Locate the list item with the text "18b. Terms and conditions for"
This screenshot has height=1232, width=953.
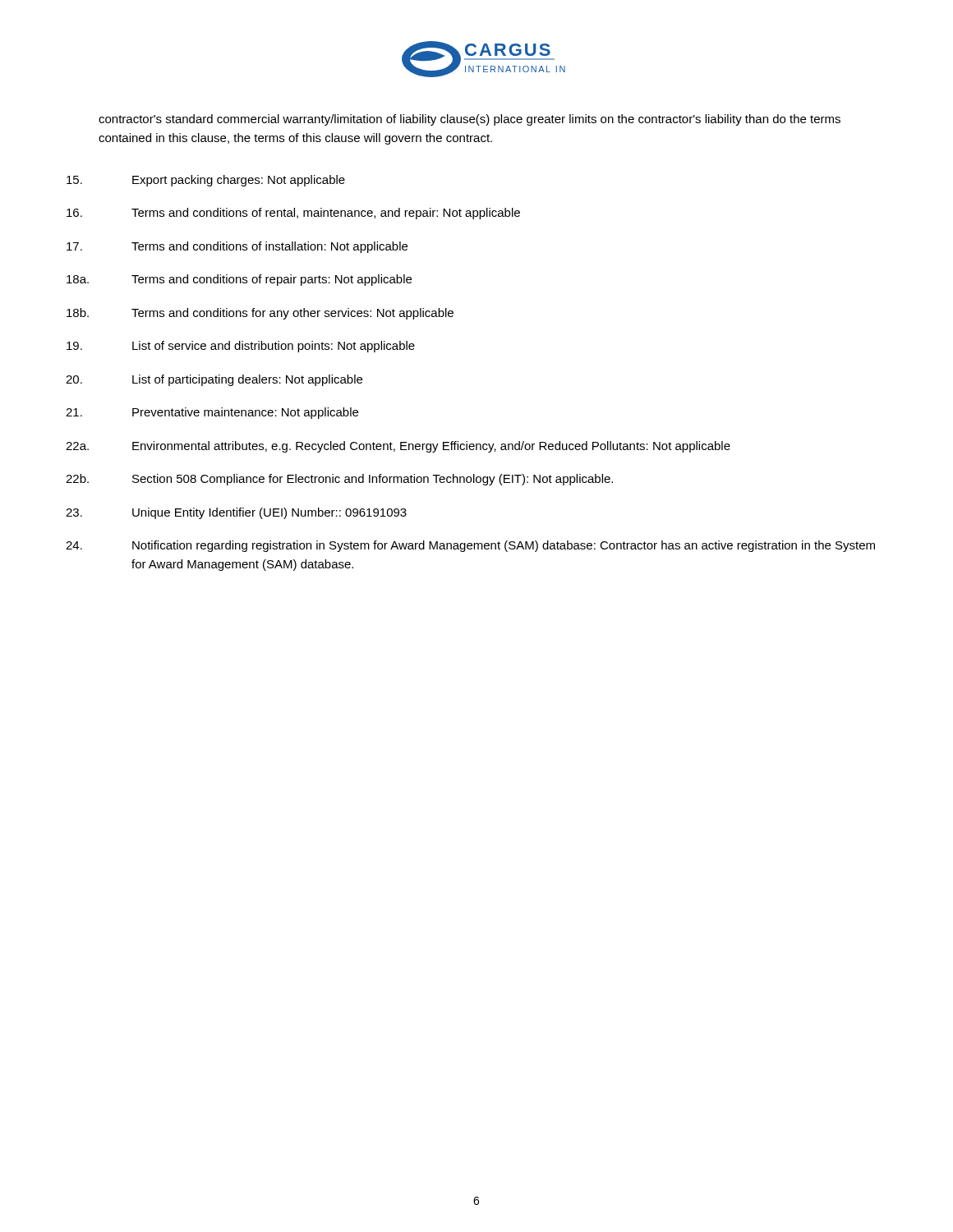[260, 314]
